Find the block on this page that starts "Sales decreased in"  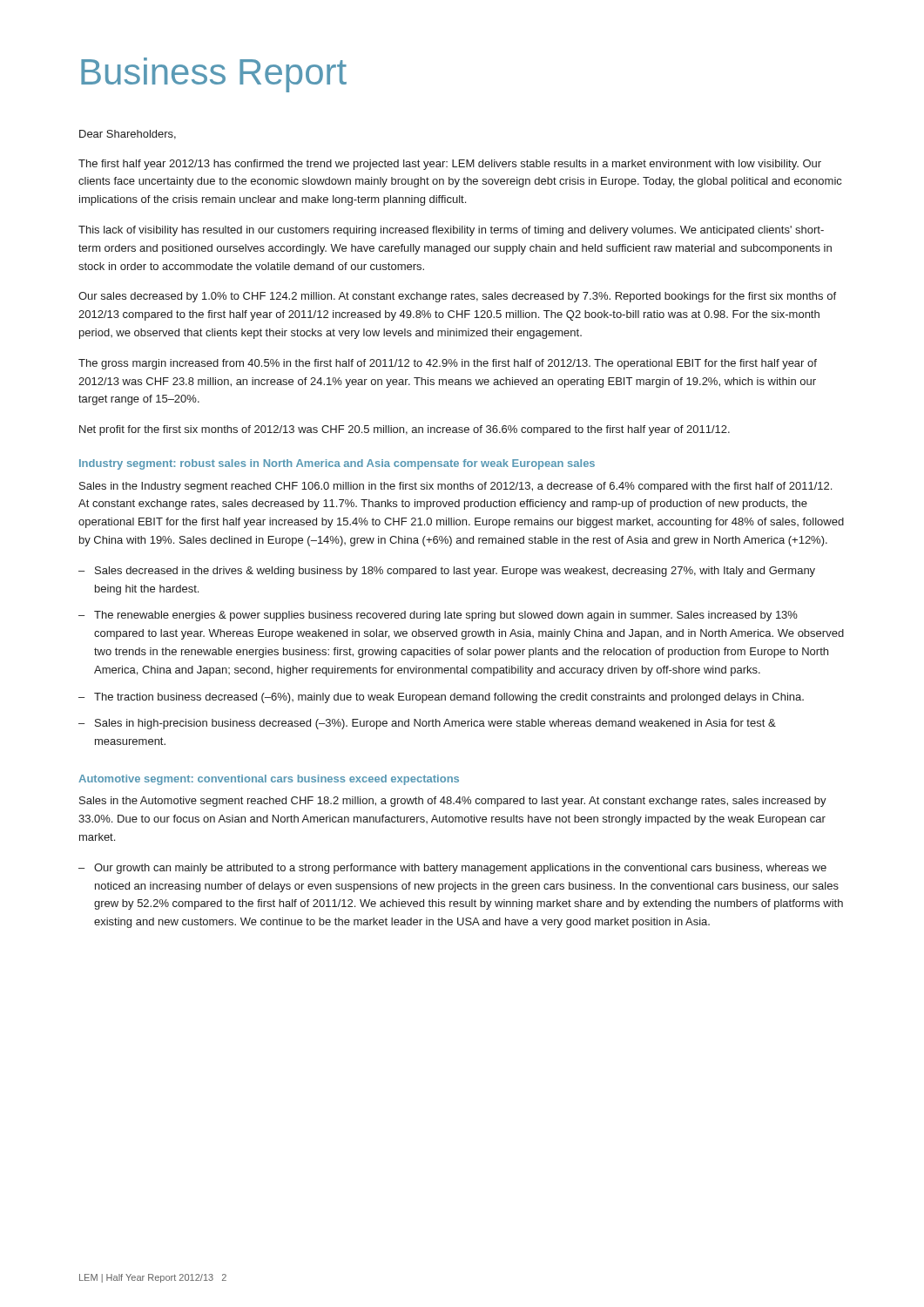(455, 579)
